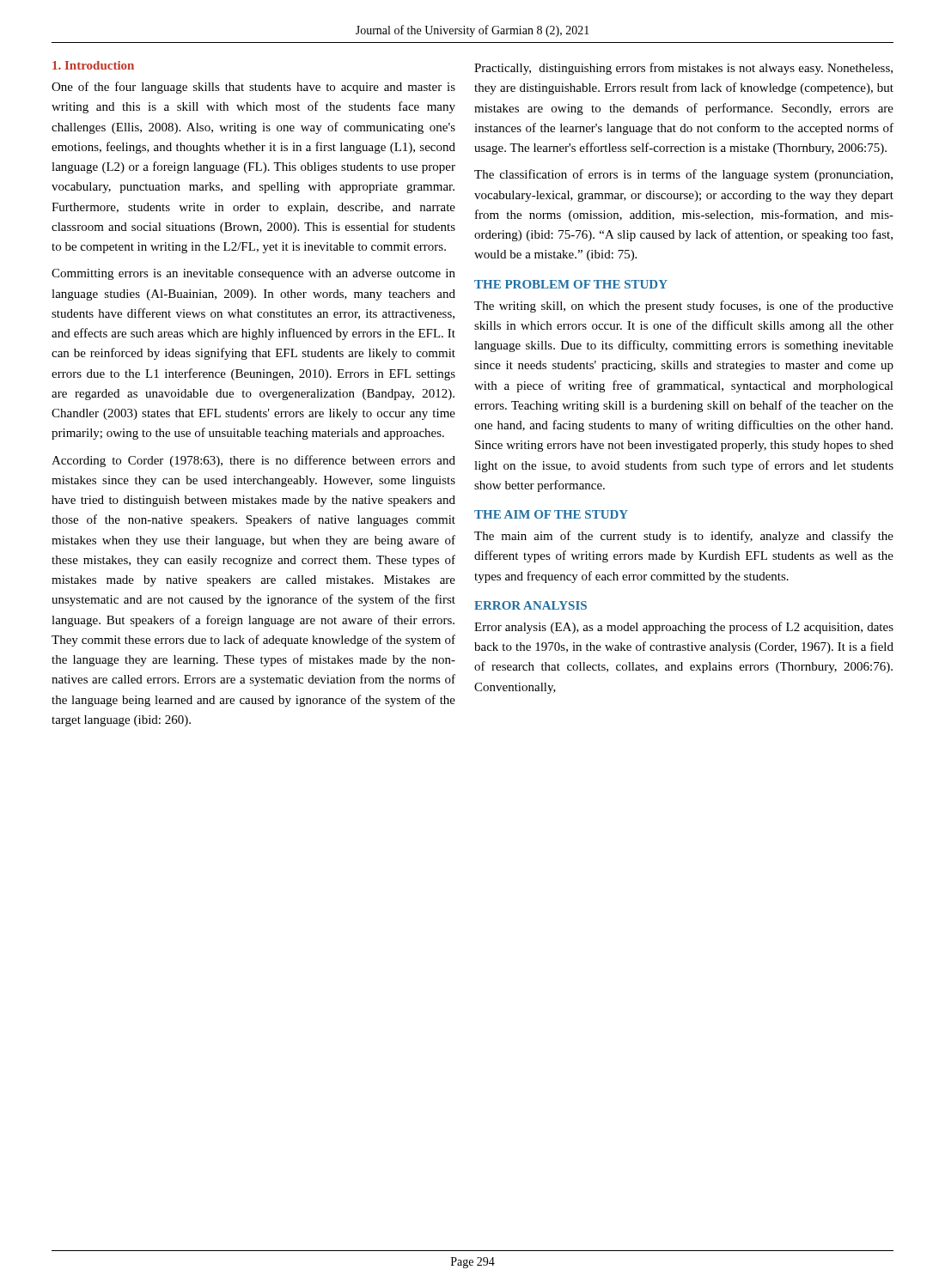Click on the text block that says "Practically, distinguishing errors from mistakes"
Viewport: 945px width, 1288px height.
[x=684, y=108]
